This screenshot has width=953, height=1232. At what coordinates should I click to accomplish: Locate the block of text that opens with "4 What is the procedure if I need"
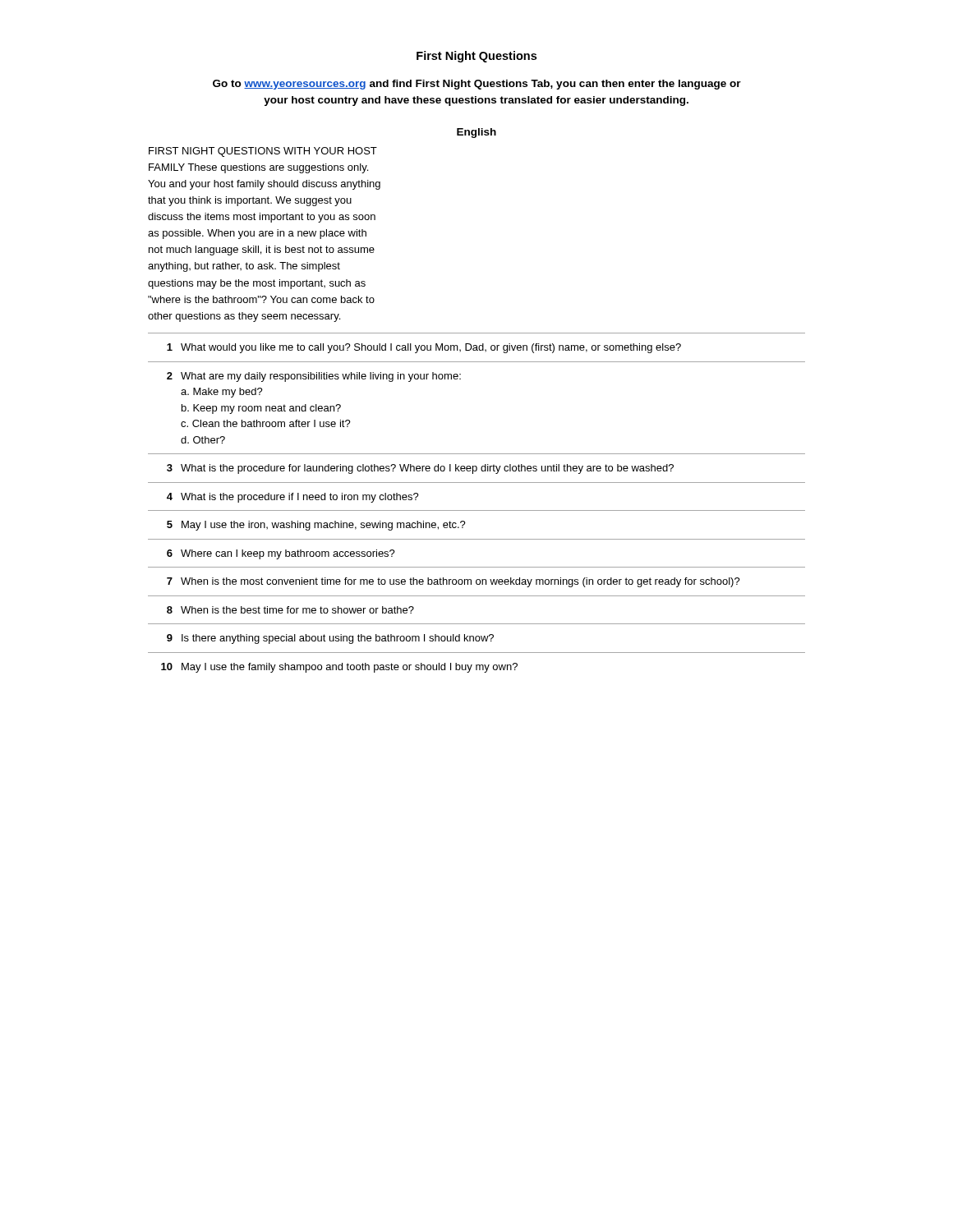point(293,498)
